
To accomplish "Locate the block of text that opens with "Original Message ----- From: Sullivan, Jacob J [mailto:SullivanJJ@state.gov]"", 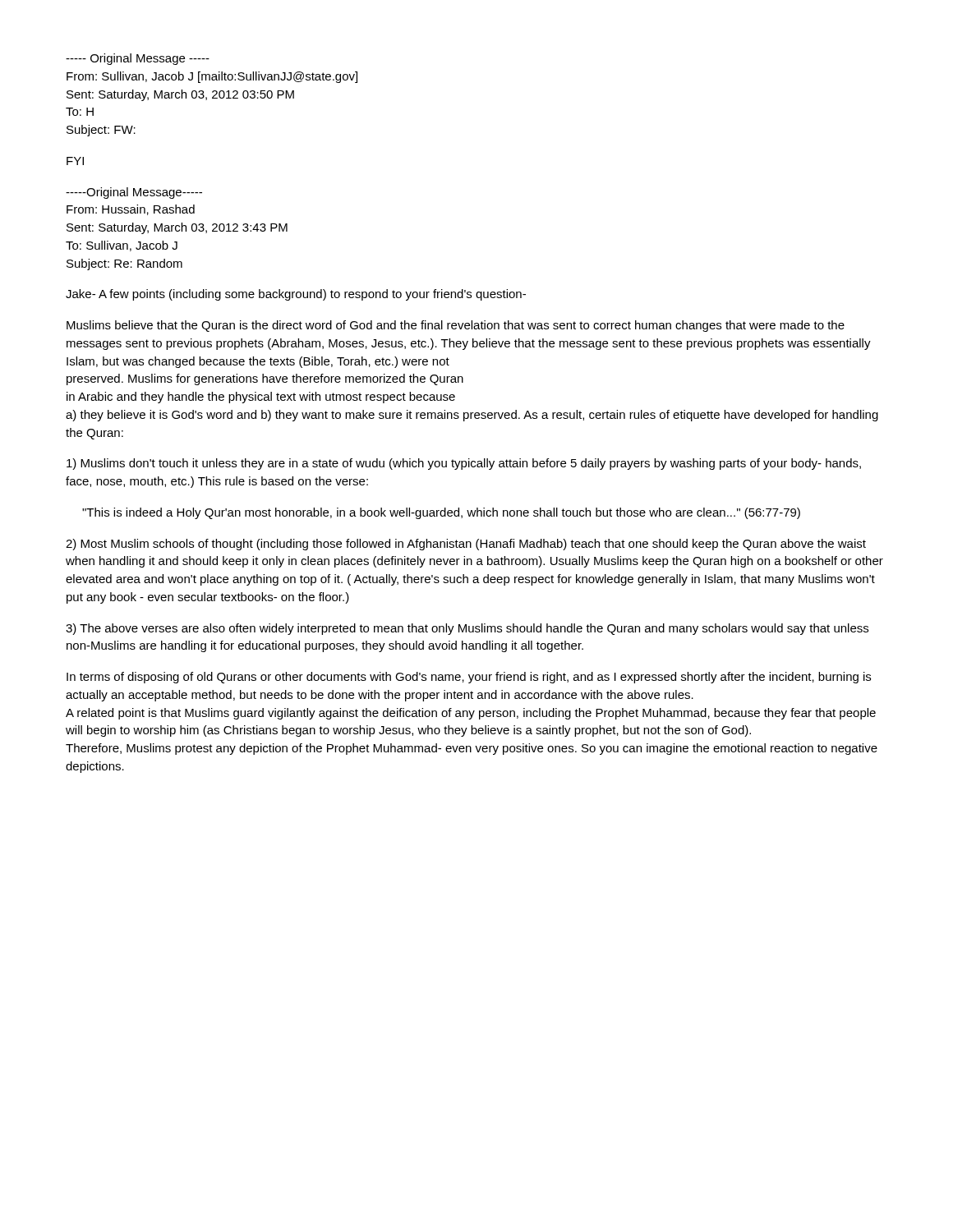I will point(138,59).
